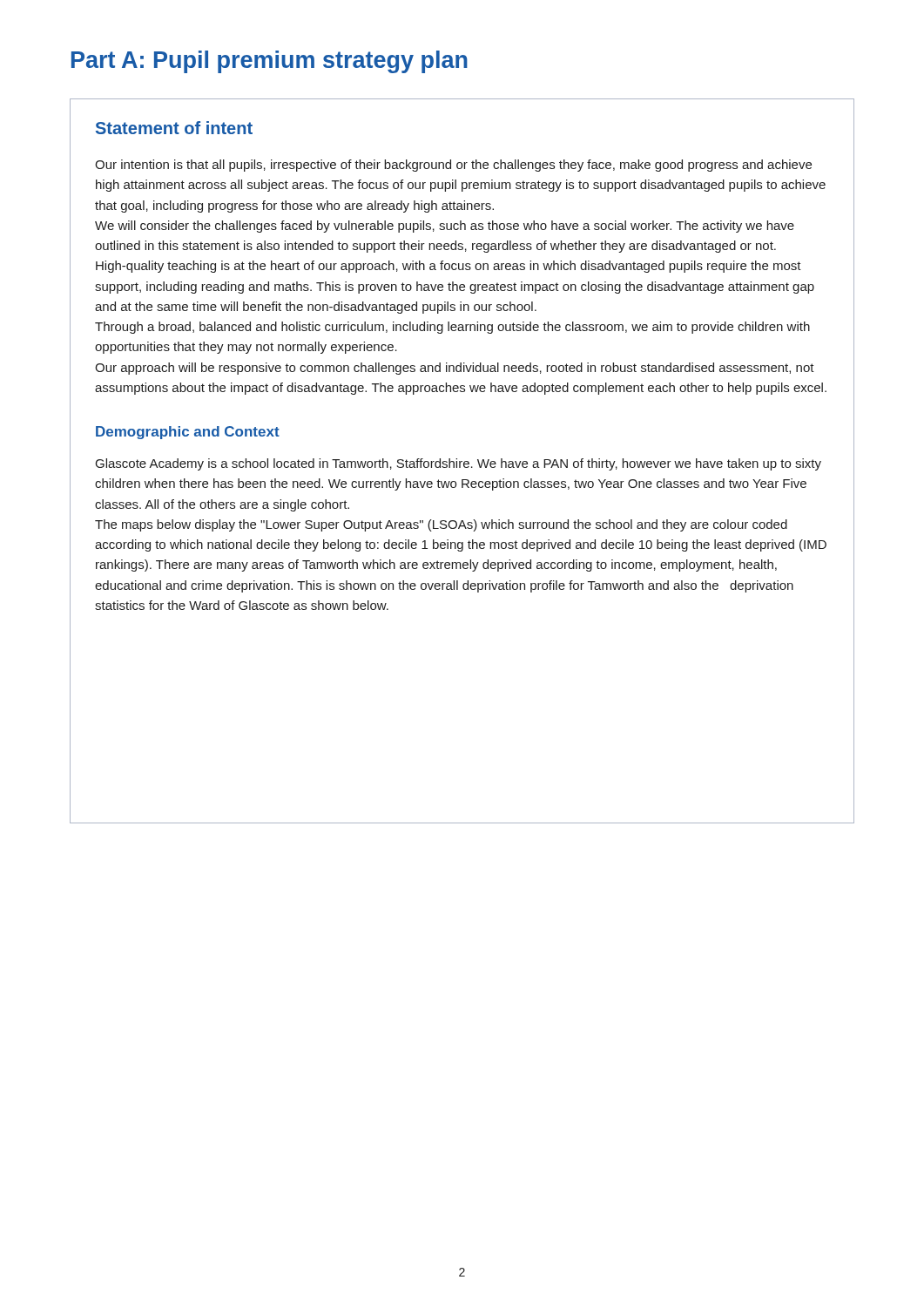
Task: Point to the block beginning "Glascote Academy is a school located in"
Action: (x=462, y=484)
